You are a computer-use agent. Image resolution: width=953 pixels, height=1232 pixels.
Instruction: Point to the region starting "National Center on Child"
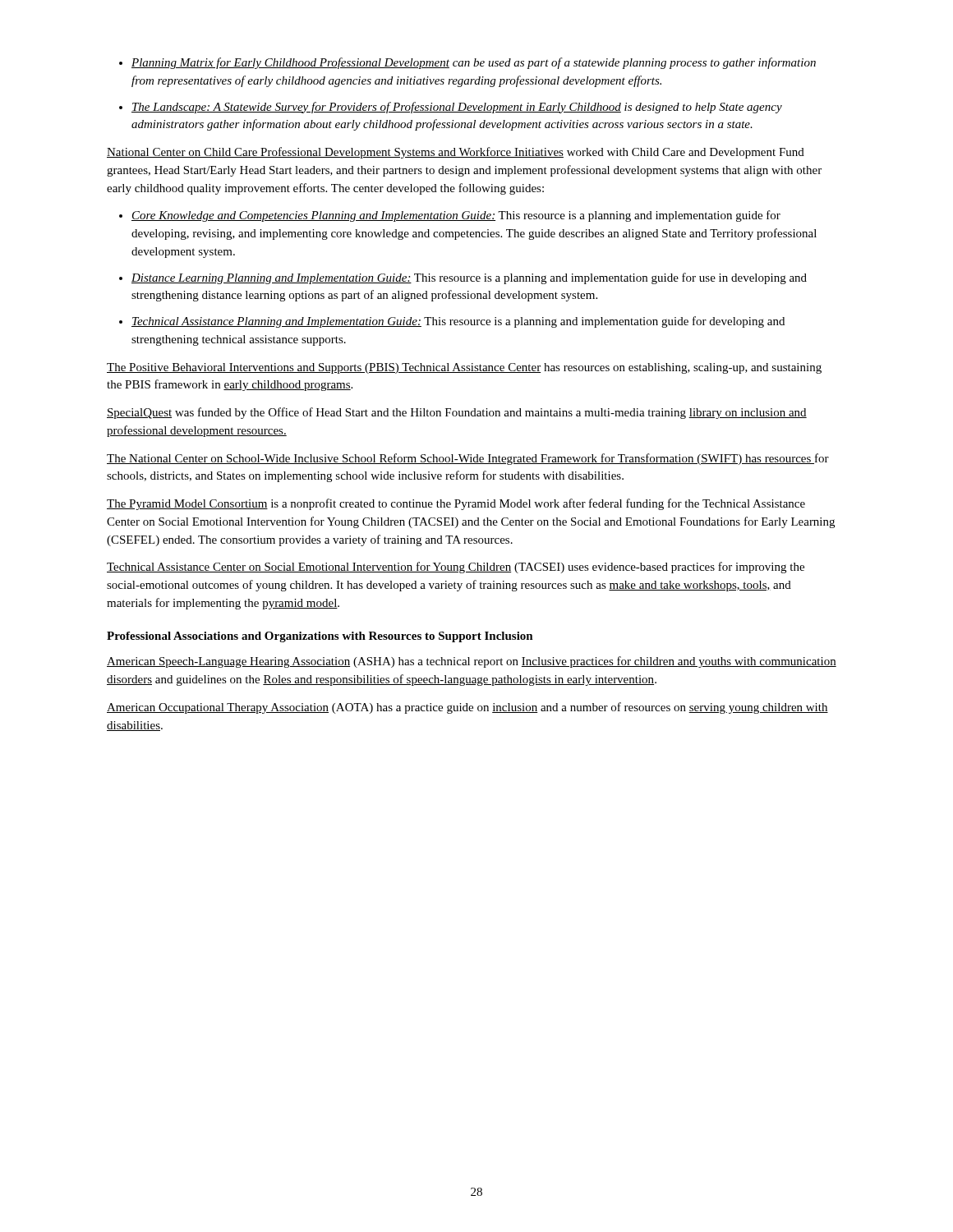pos(464,170)
